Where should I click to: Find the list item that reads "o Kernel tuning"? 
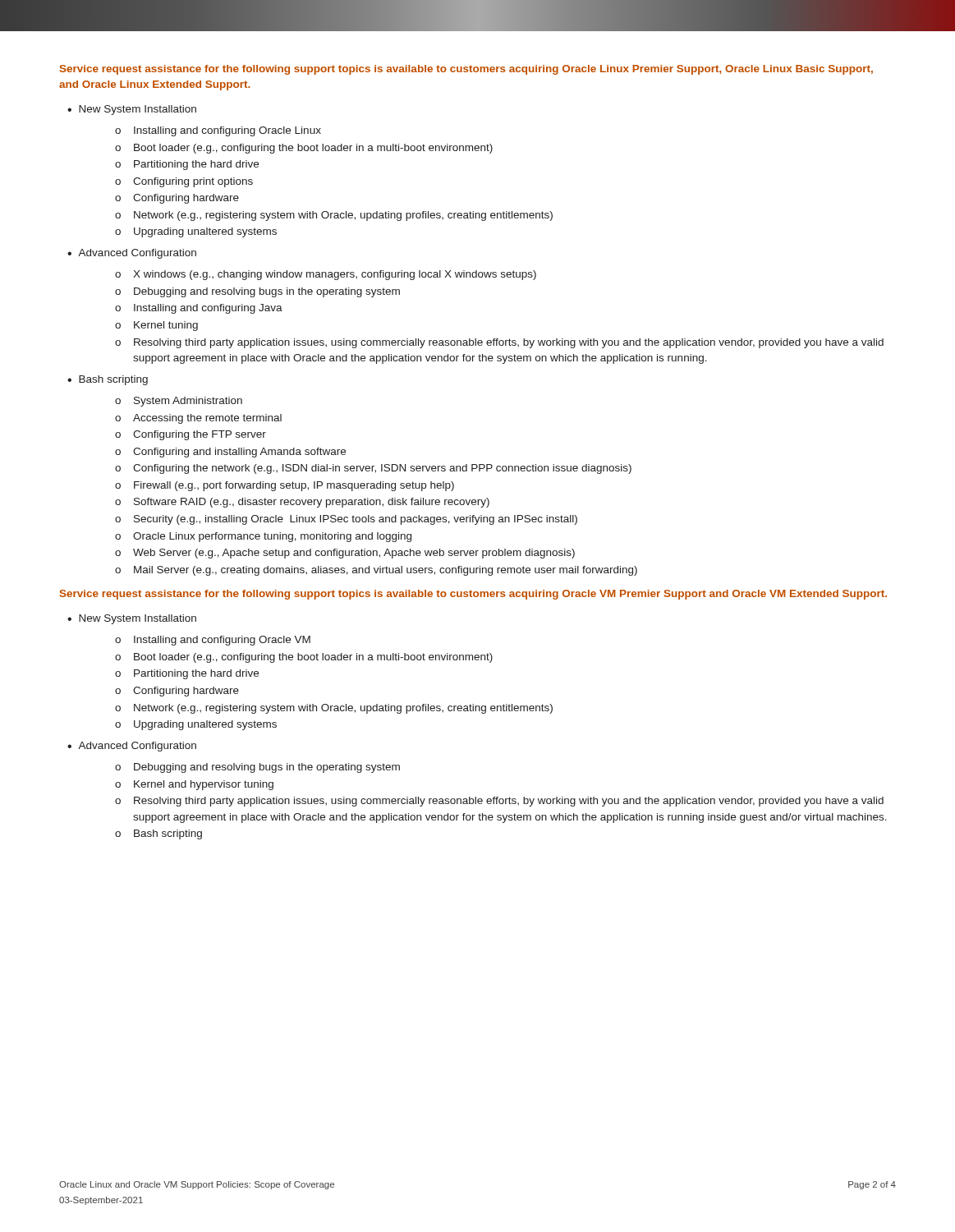pos(157,325)
